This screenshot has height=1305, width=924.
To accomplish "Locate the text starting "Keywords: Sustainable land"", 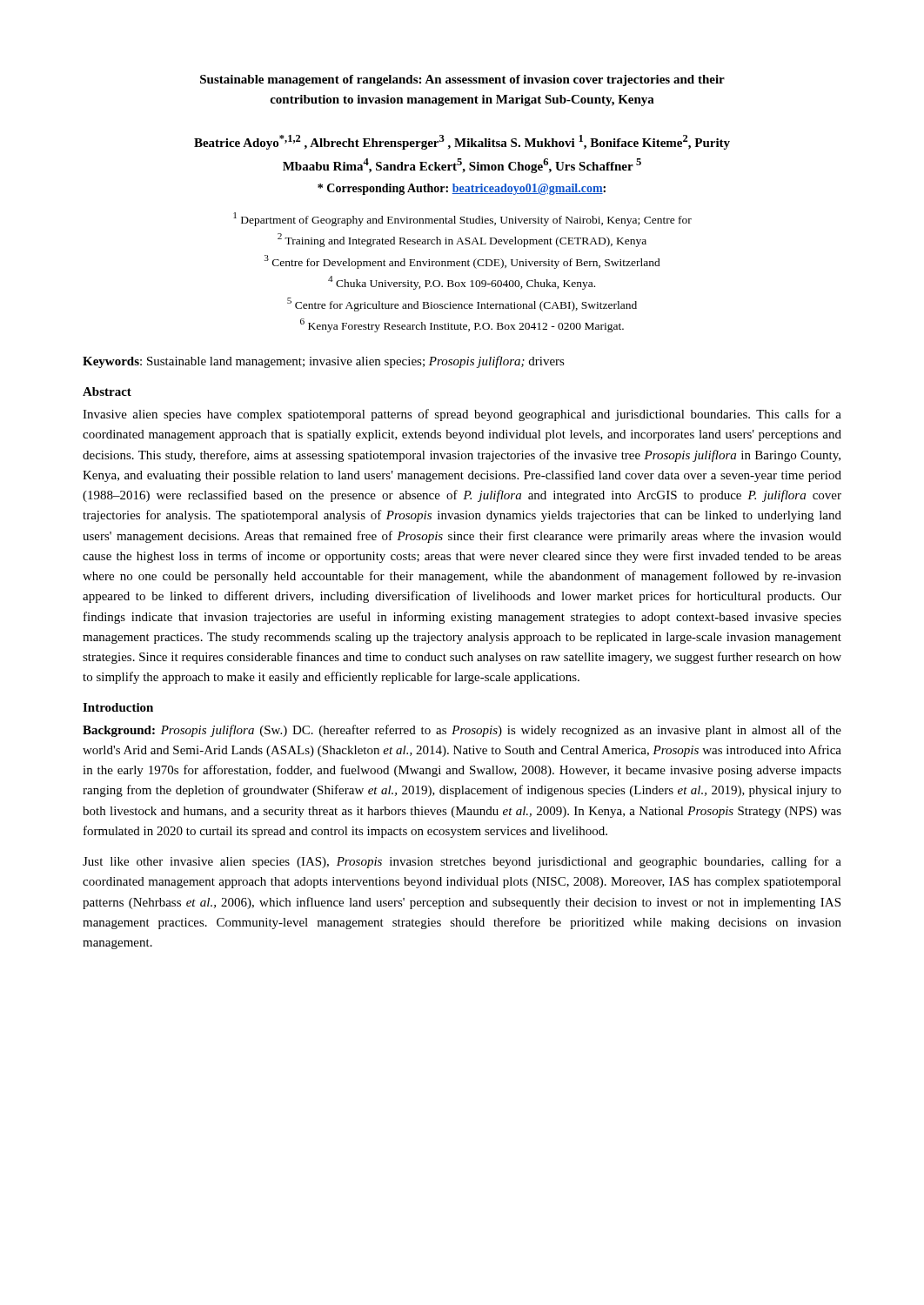I will (324, 361).
